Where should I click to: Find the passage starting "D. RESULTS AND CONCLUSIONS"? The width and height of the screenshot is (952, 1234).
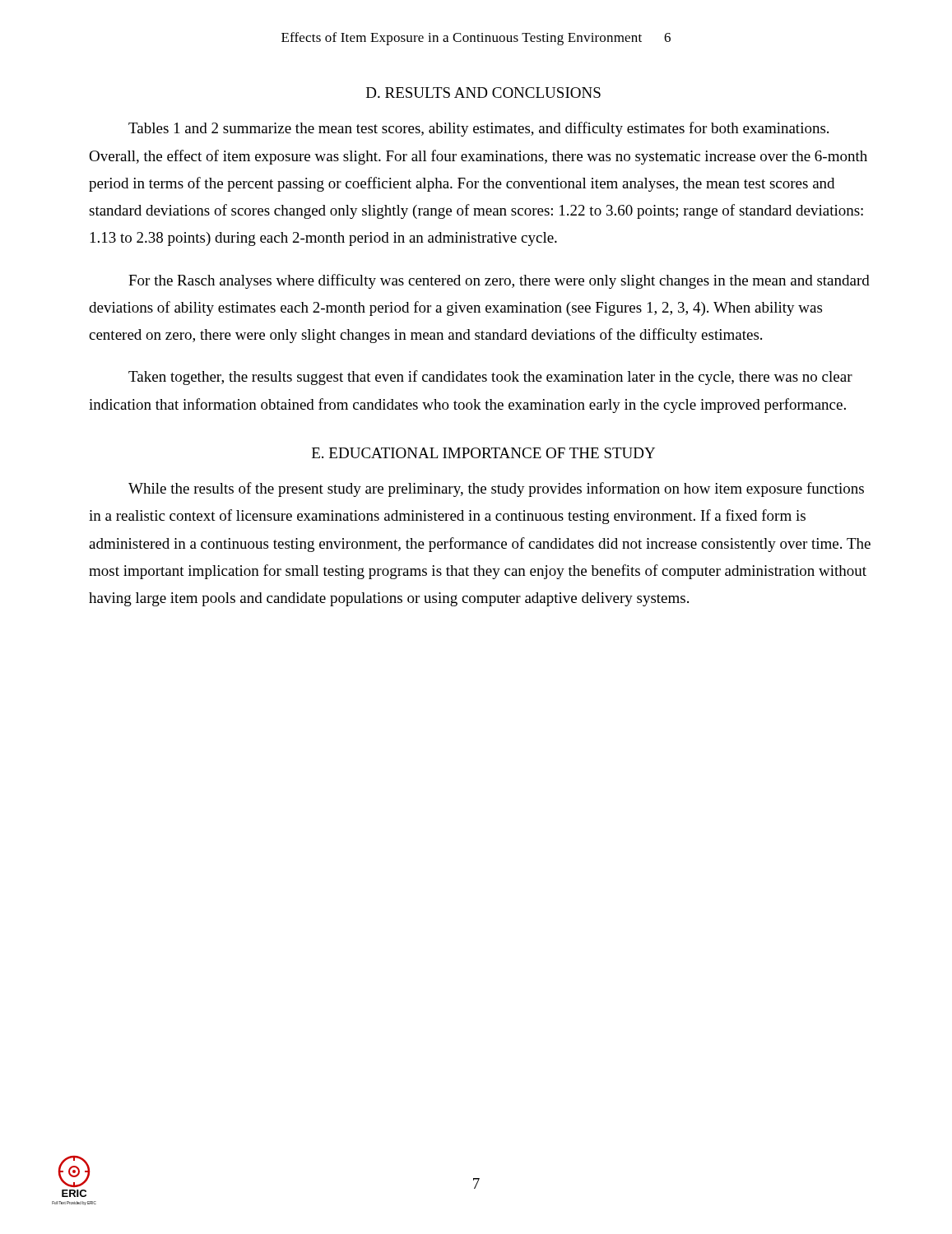(483, 93)
